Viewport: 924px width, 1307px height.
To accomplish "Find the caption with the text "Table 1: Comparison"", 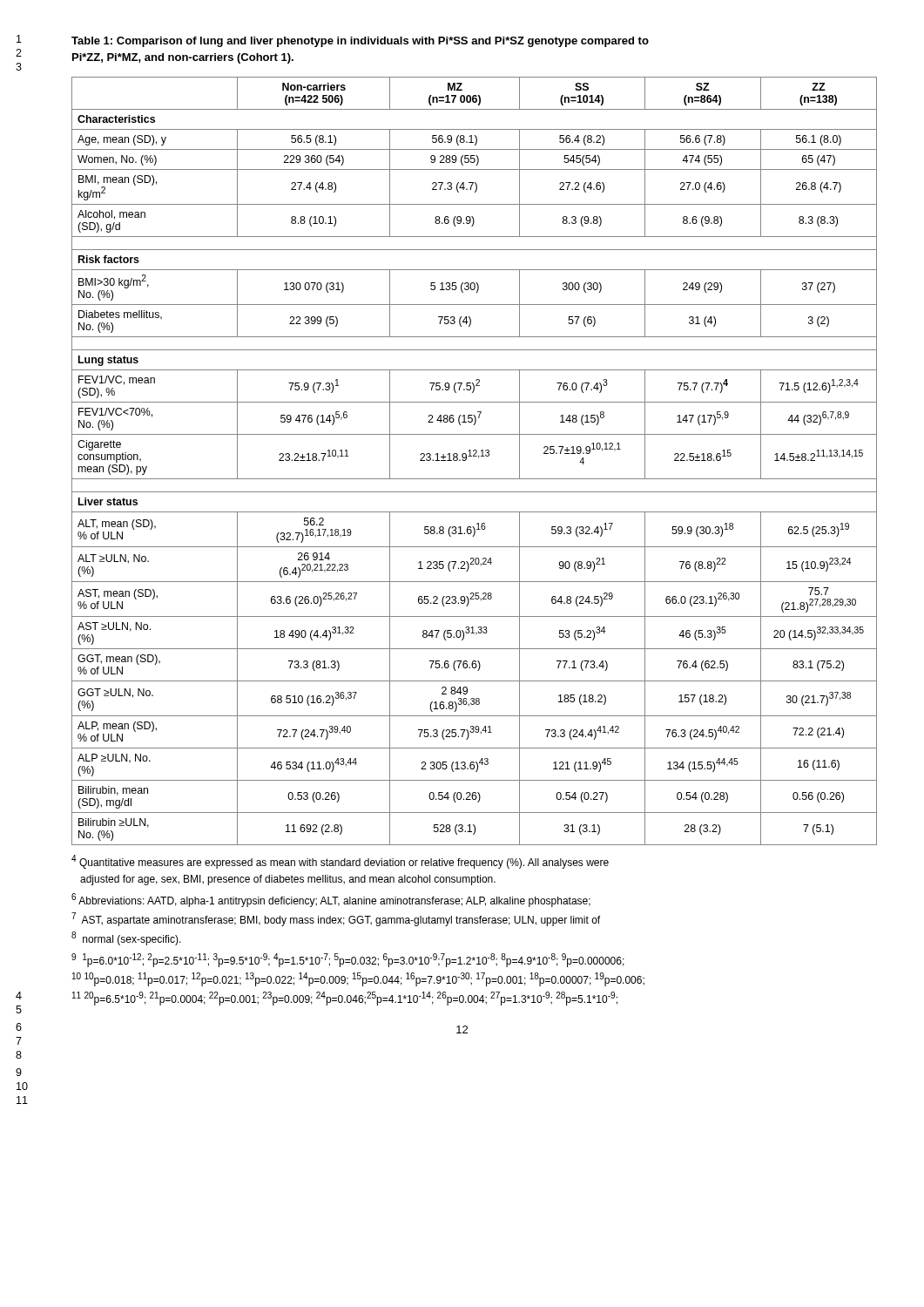I will pyautogui.click(x=360, y=49).
